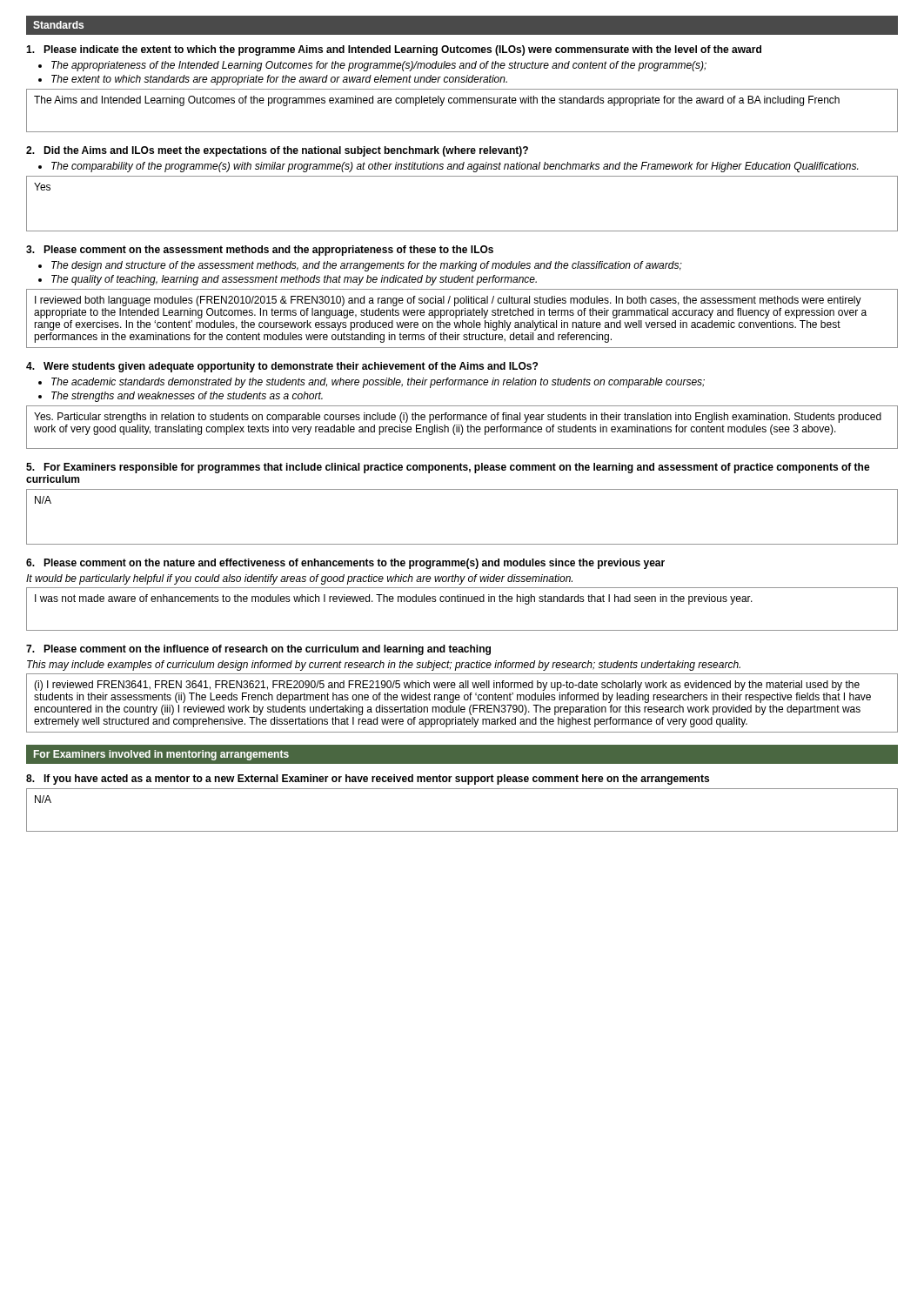Locate the region starting "This may include examples of curriculum design"
This screenshot has height=1305, width=924.
(384, 665)
